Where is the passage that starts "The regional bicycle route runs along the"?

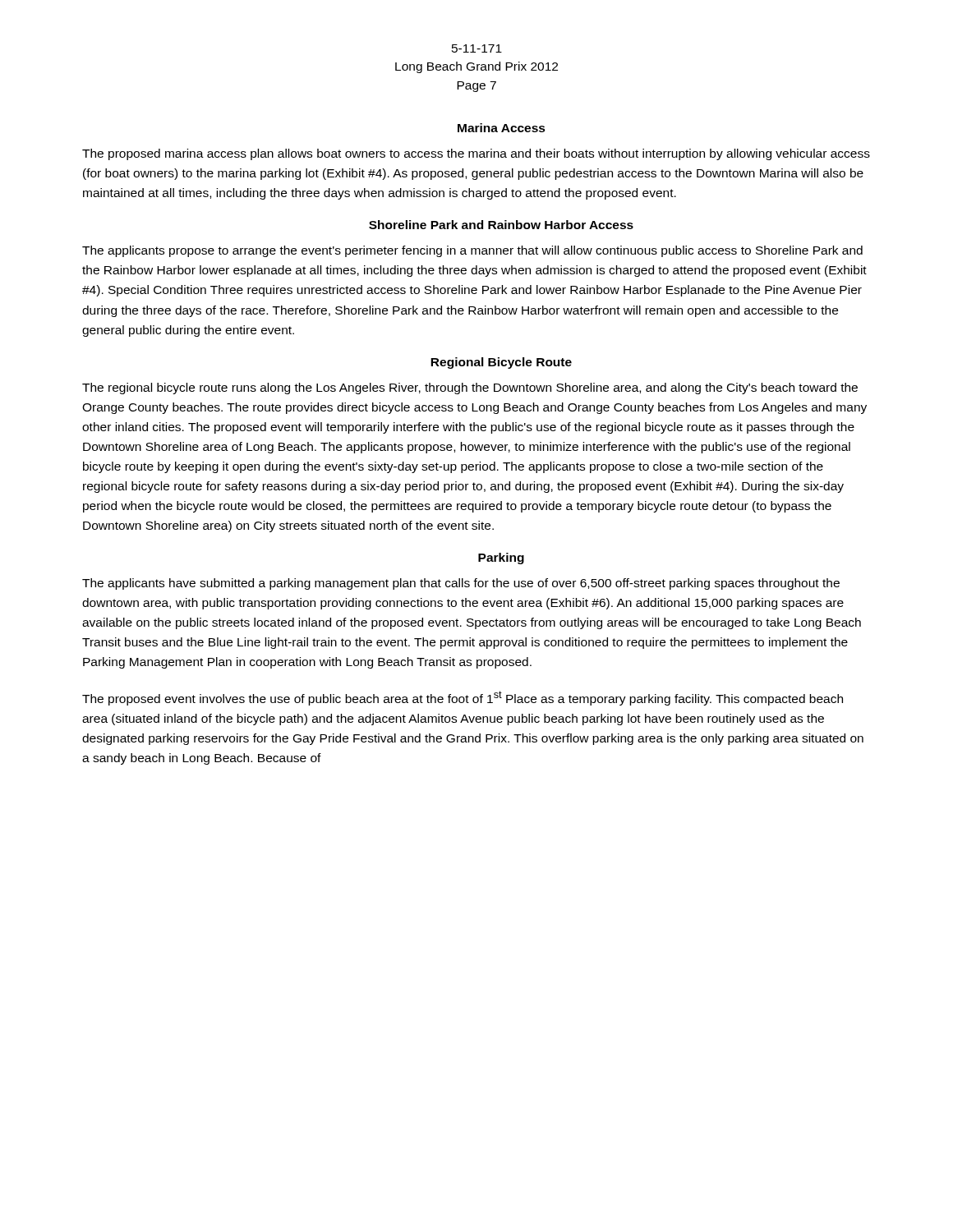point(475,456)
